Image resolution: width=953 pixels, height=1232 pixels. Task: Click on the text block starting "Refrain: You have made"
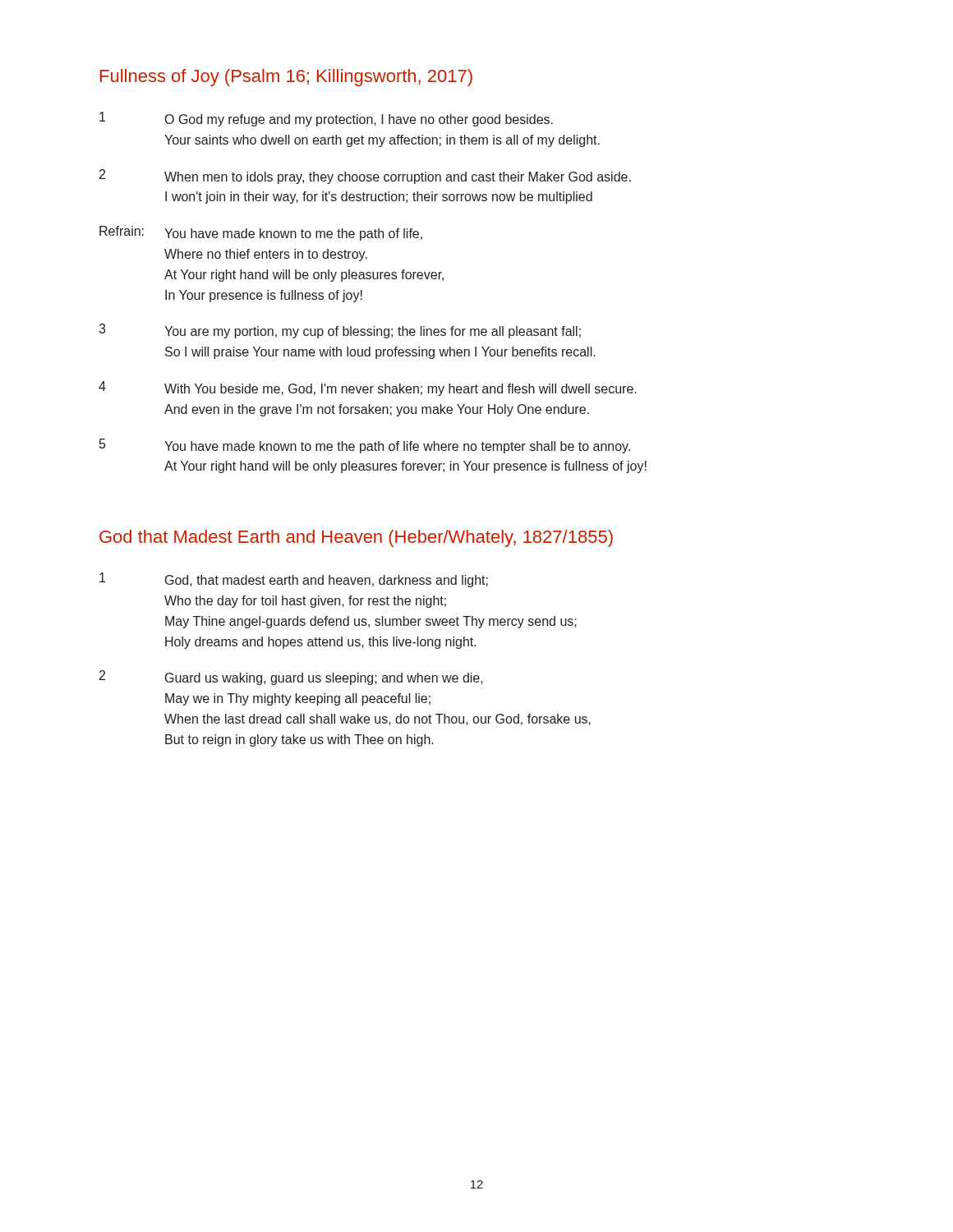[261, 233]
